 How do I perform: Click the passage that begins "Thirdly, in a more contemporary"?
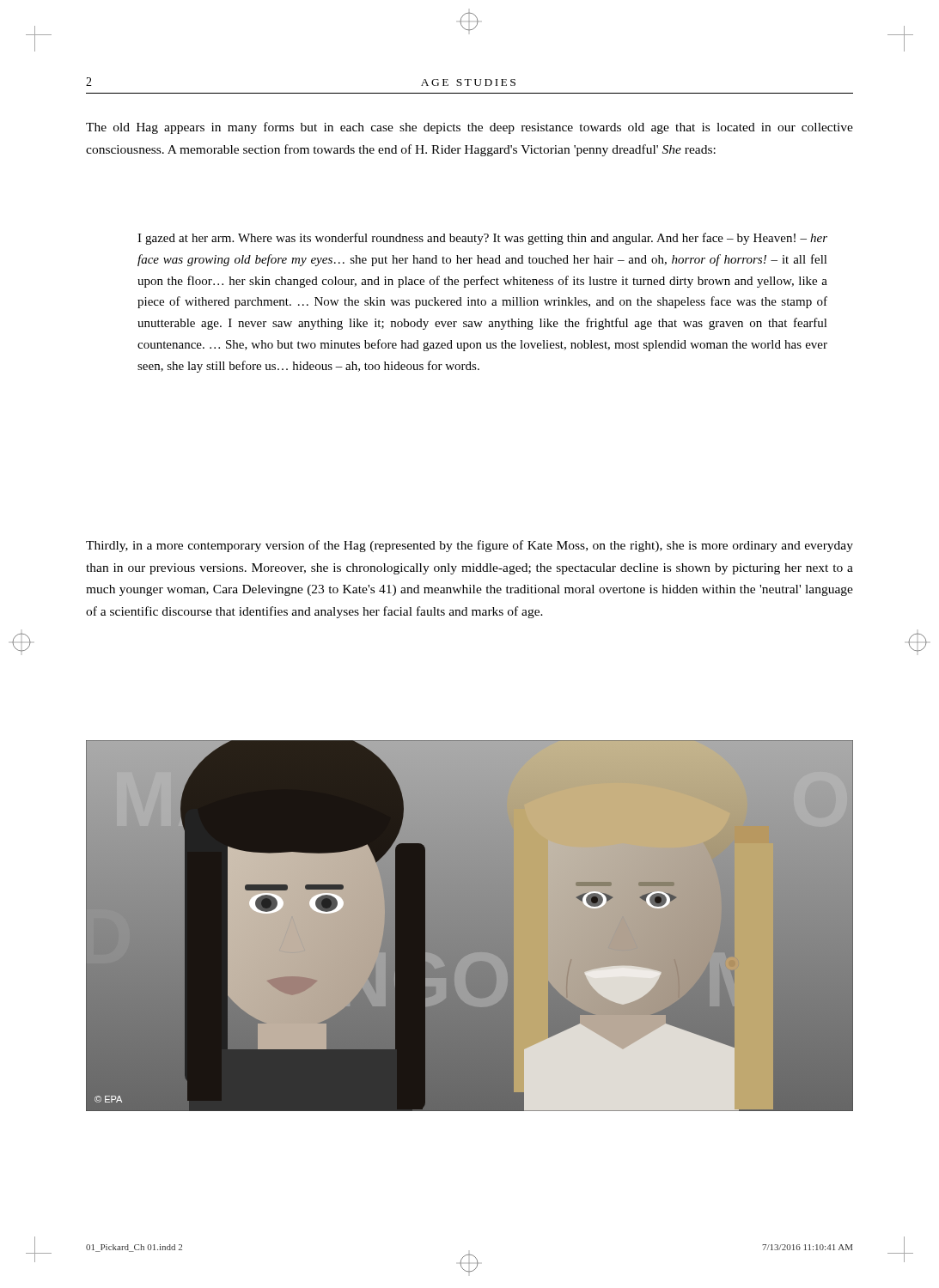(x=470, y=578)
